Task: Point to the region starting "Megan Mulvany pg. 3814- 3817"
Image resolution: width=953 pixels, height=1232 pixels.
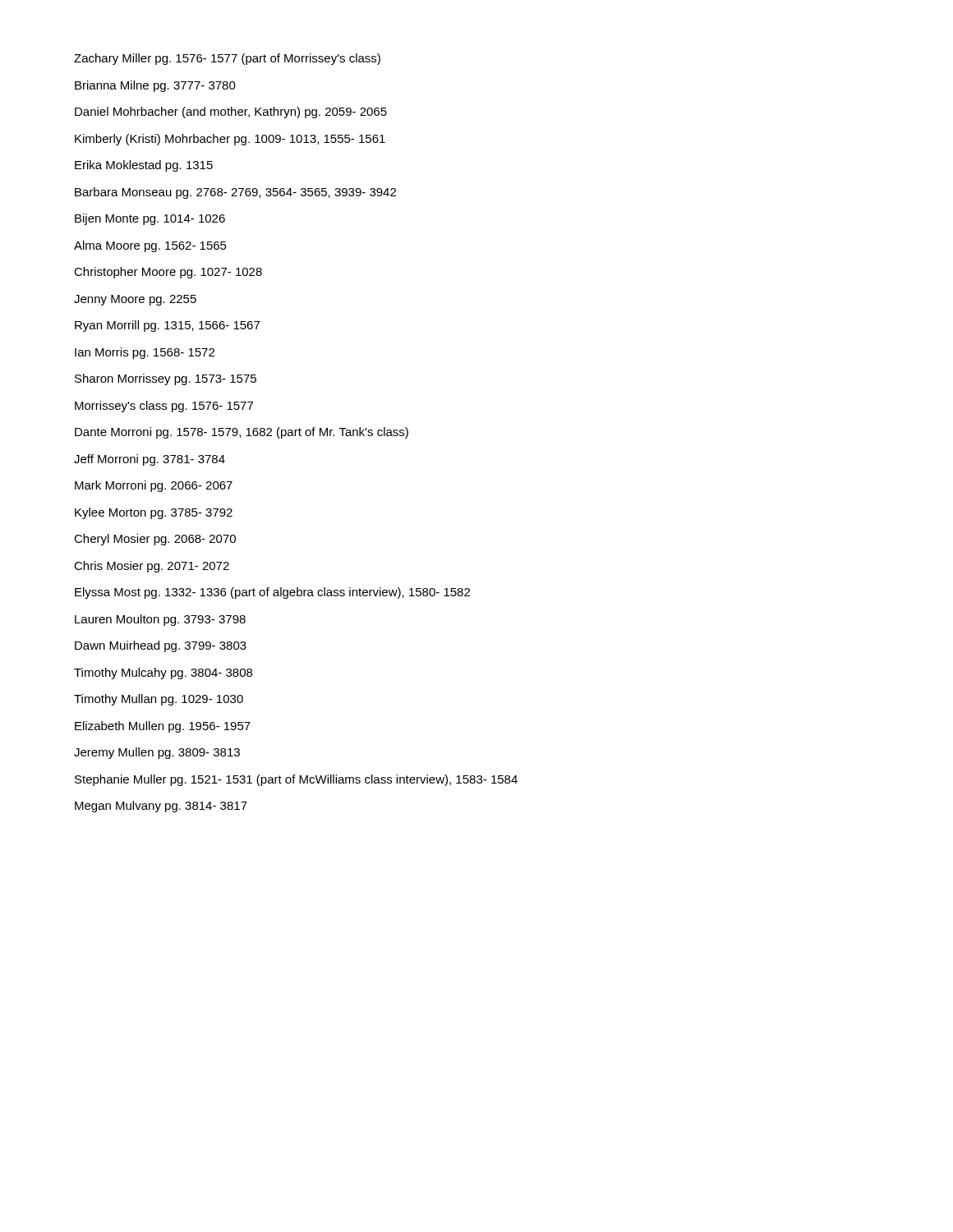Action: [x=161, y=805]
